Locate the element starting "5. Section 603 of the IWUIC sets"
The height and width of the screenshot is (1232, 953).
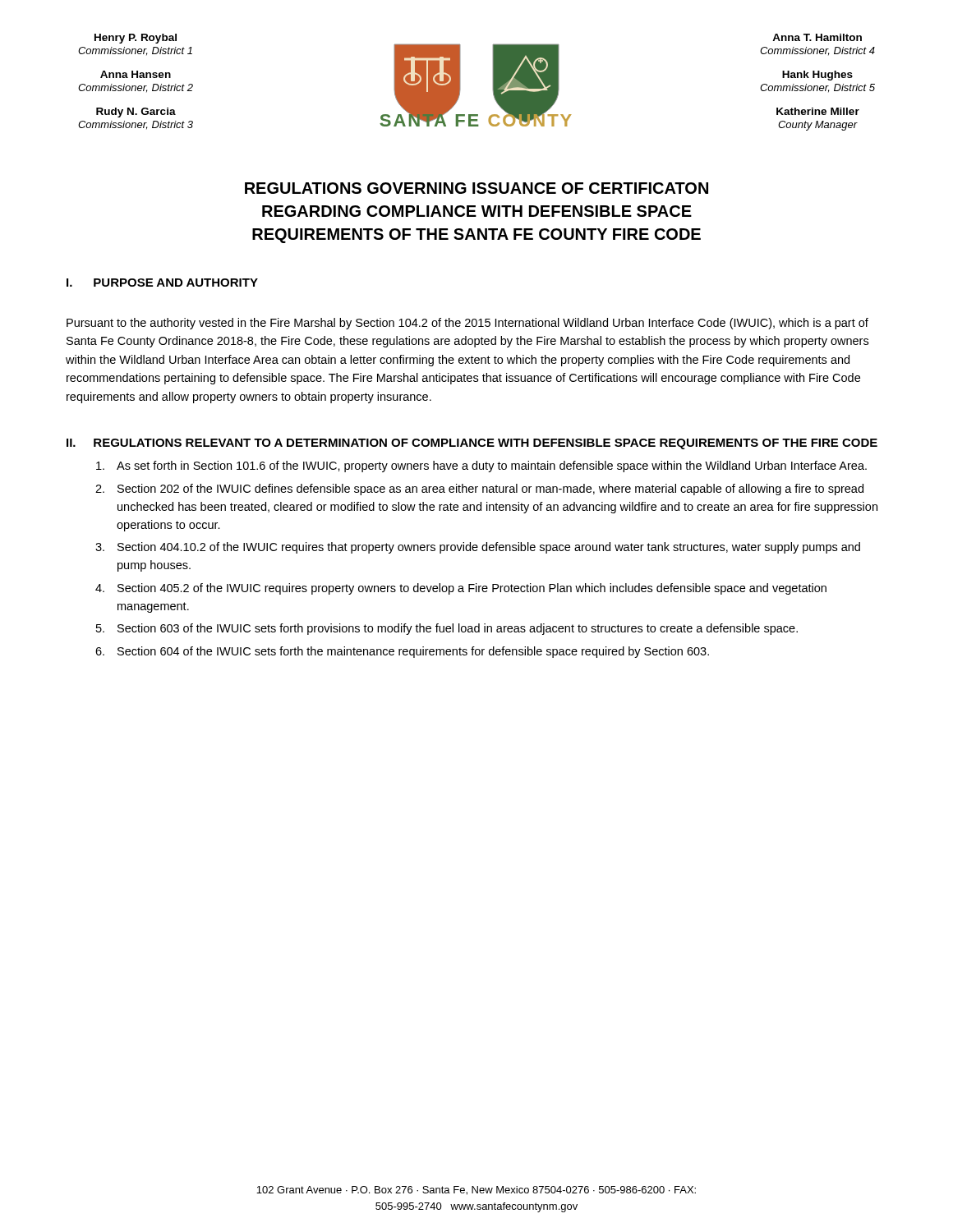476,629
